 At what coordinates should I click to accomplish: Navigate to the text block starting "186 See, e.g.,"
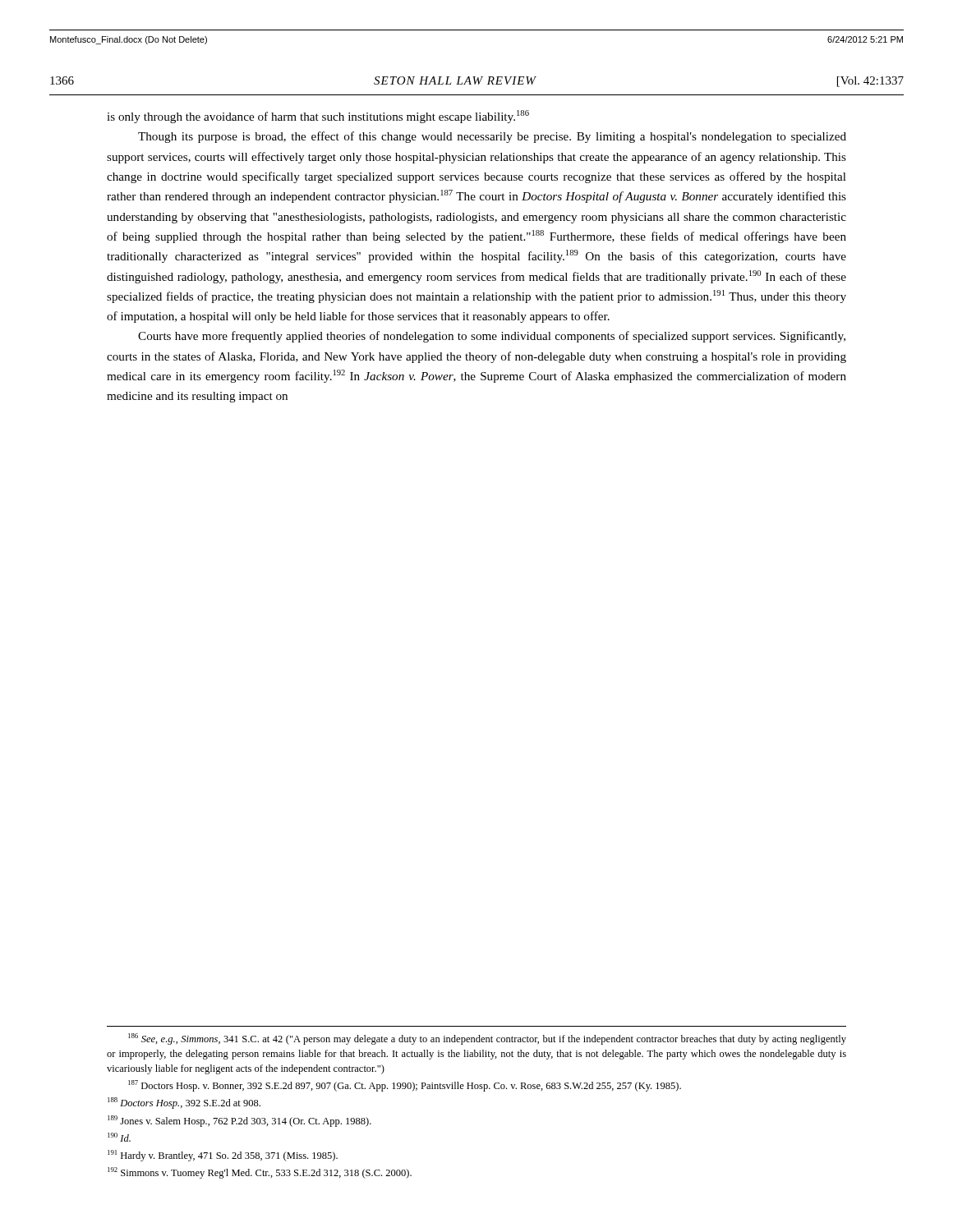[x=487, y=1039]
